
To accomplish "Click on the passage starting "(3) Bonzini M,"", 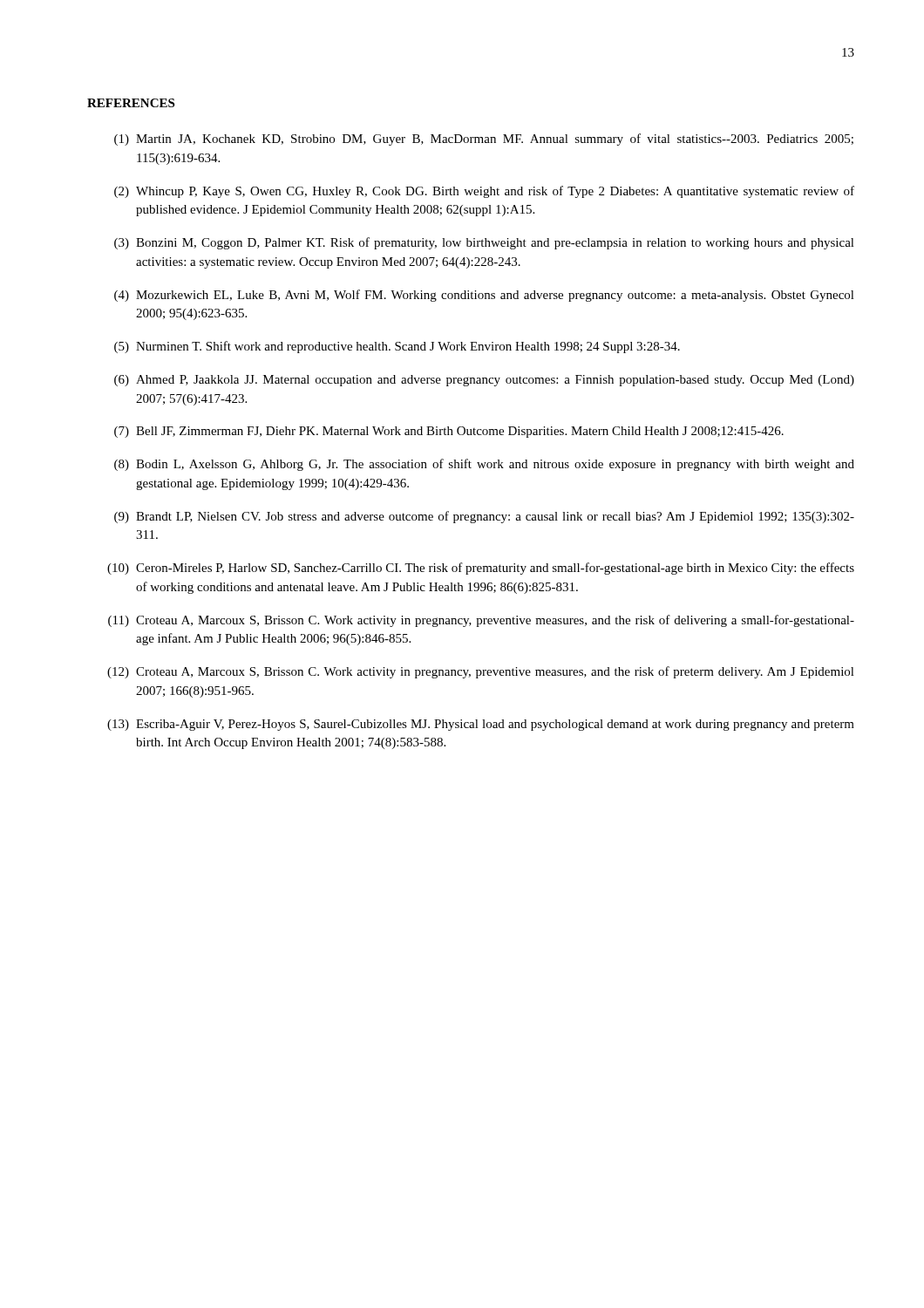I will 471,253.
